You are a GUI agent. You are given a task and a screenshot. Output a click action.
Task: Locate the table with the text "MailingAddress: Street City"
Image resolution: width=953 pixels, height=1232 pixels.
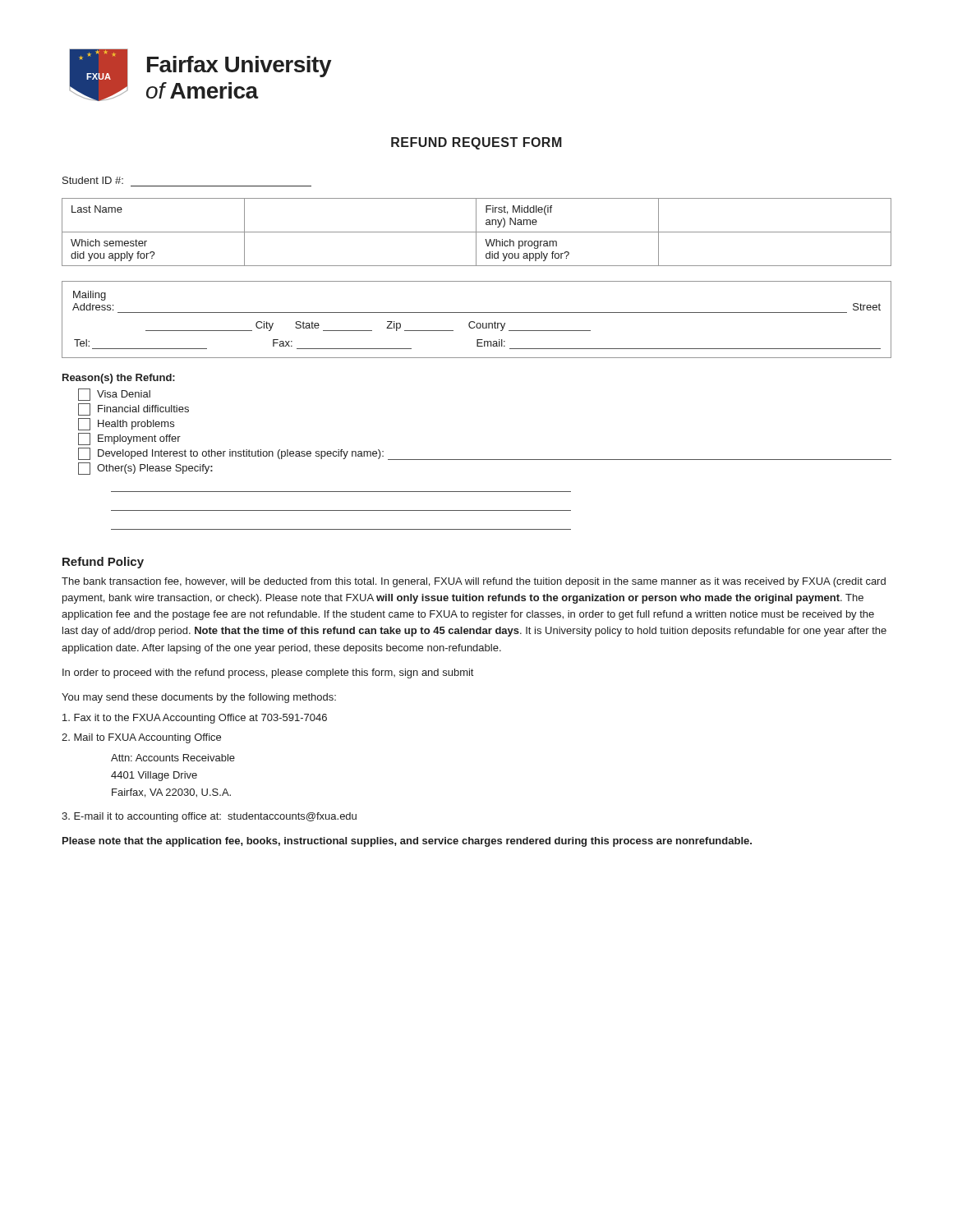476,320
